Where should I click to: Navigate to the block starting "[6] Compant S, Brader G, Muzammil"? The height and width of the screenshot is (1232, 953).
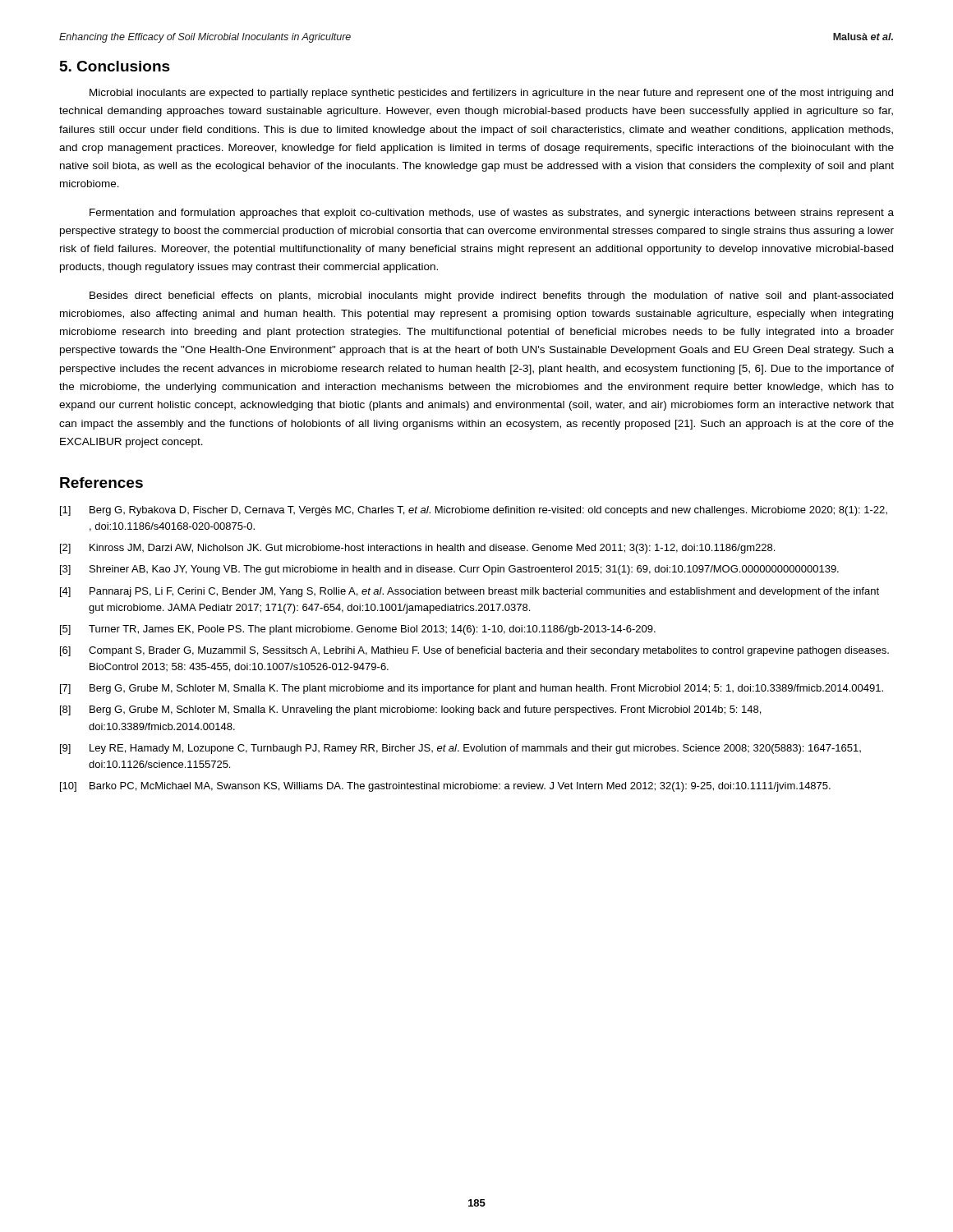(476, 659)
